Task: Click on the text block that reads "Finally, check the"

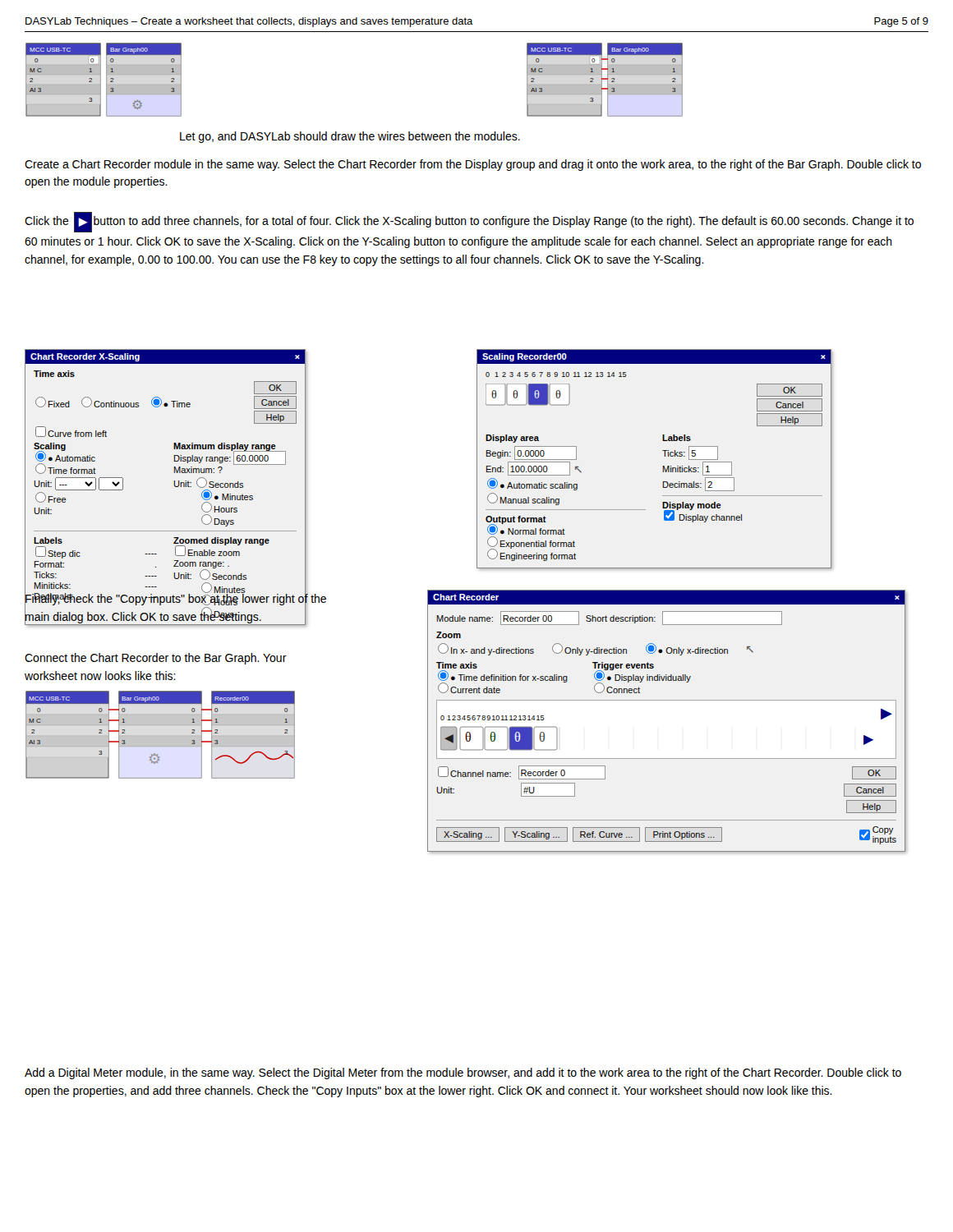Action: click(176, 608)
